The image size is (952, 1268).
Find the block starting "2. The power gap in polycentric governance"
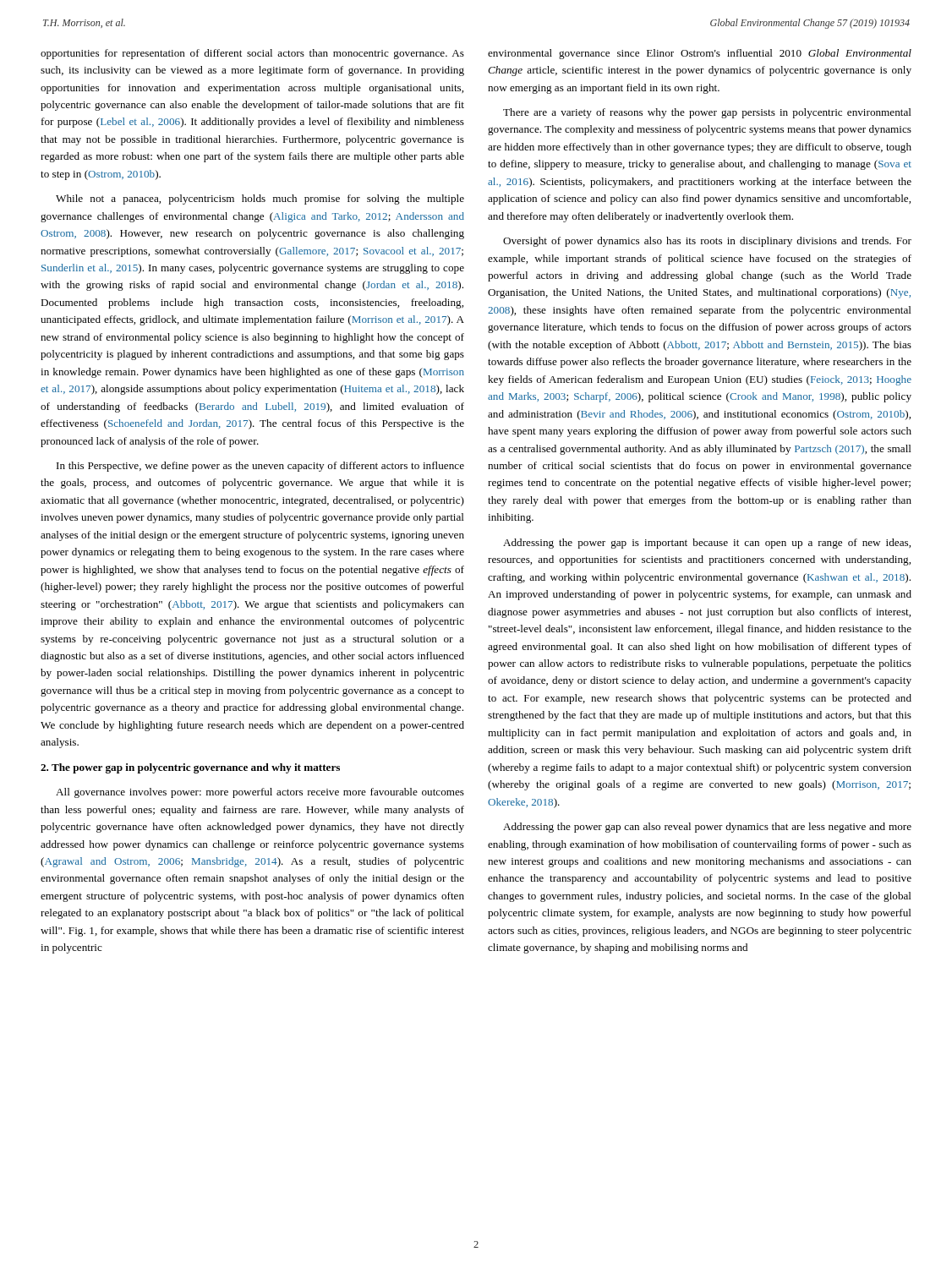coord(252,768)
